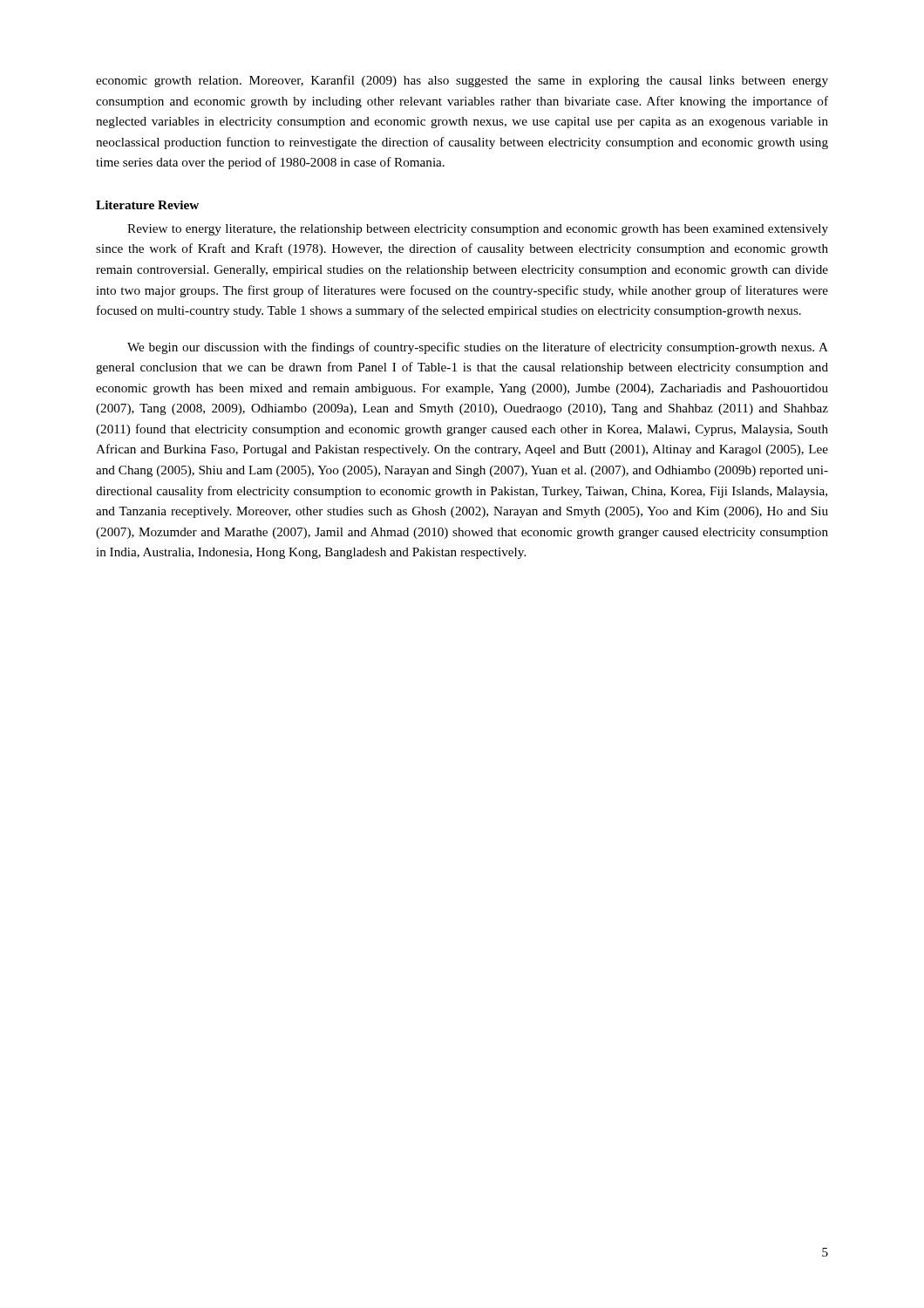Click where it says "Literature Review"
Screen dimensions: 1308x924
(147, 204)
